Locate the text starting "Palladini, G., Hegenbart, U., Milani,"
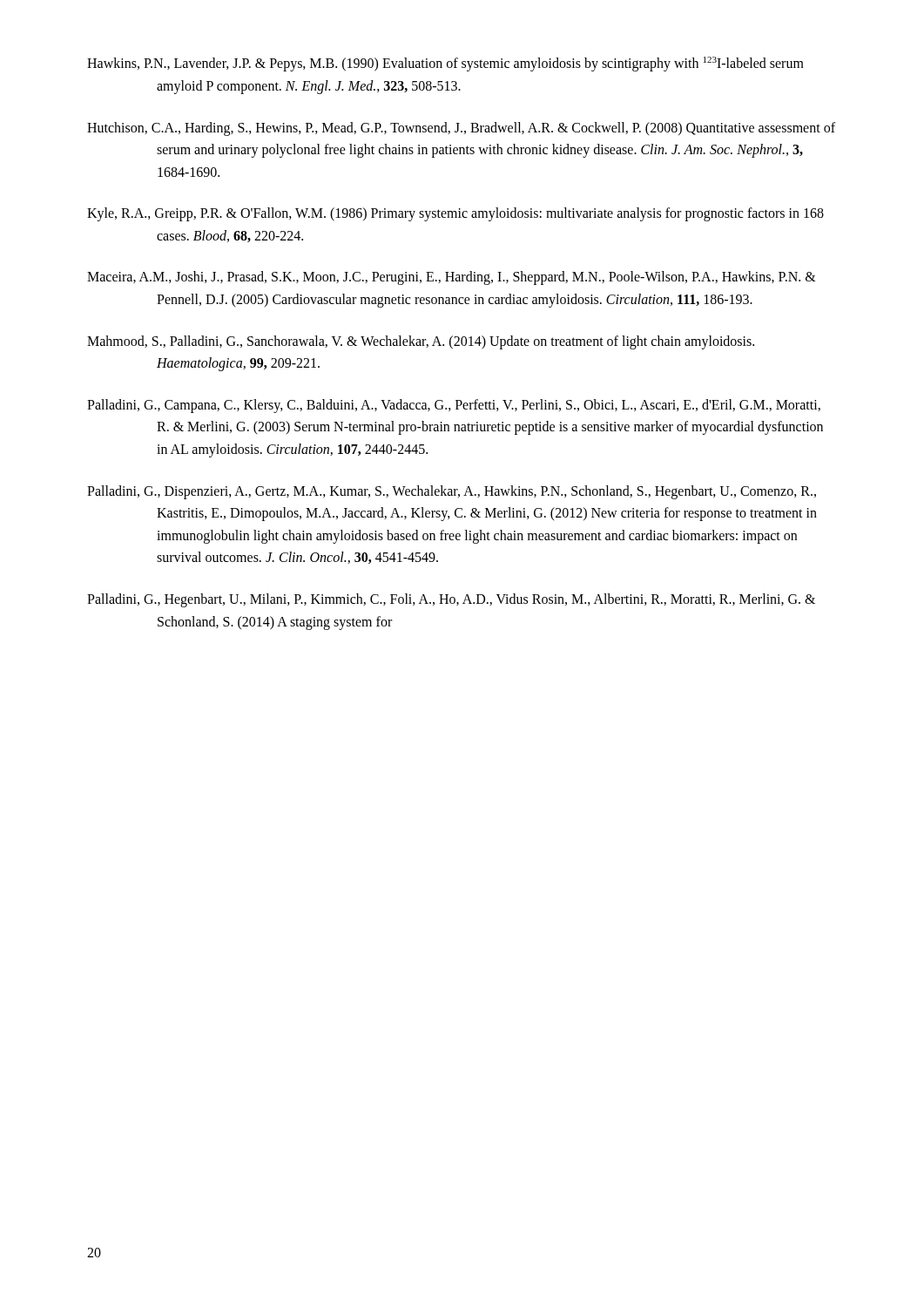 451,610
